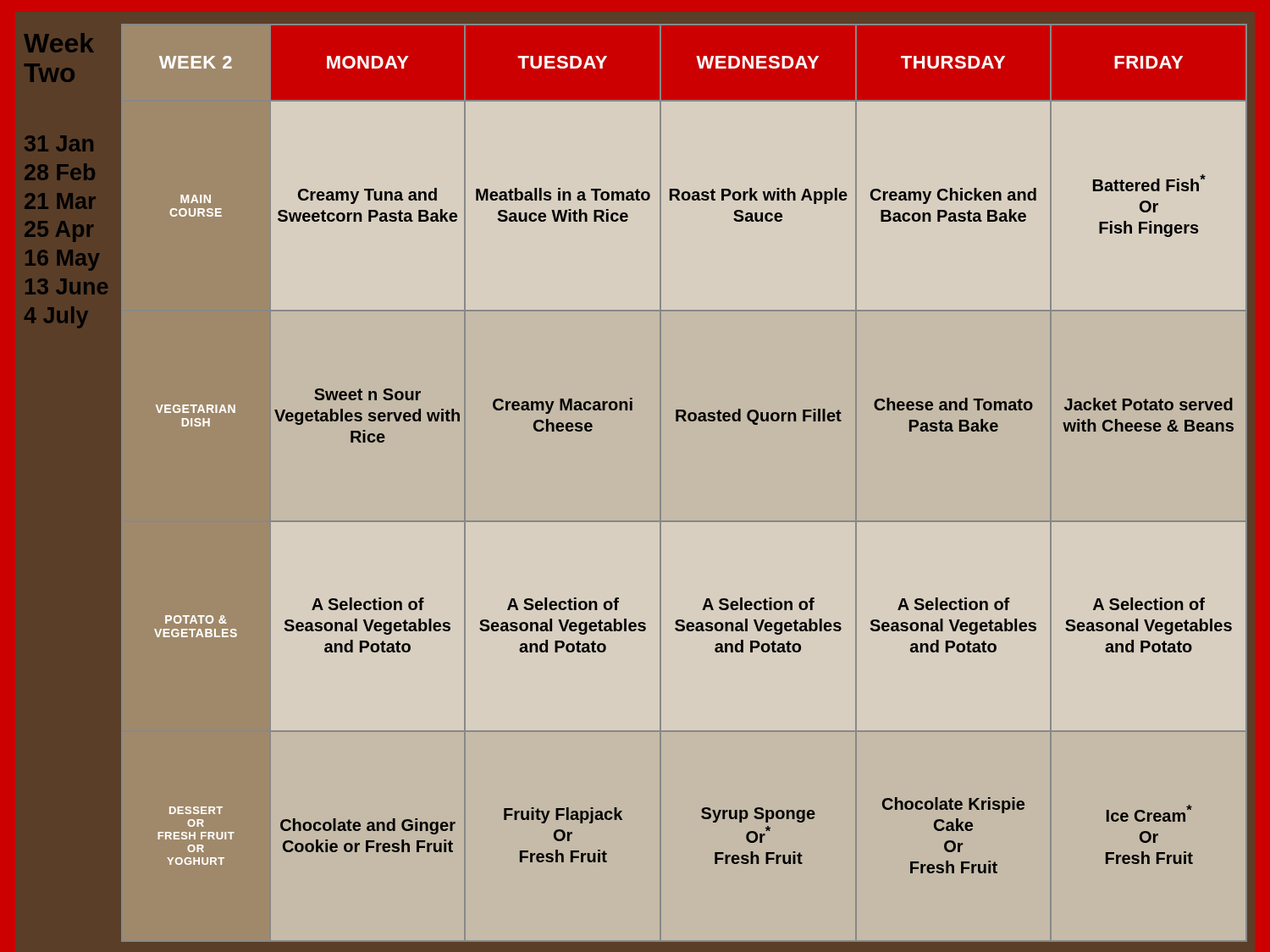The width and height of the screenshot is (1270, 952).
Task: Locate the table with the text "Jacket Potato served with"
Action: pos(684,483)
